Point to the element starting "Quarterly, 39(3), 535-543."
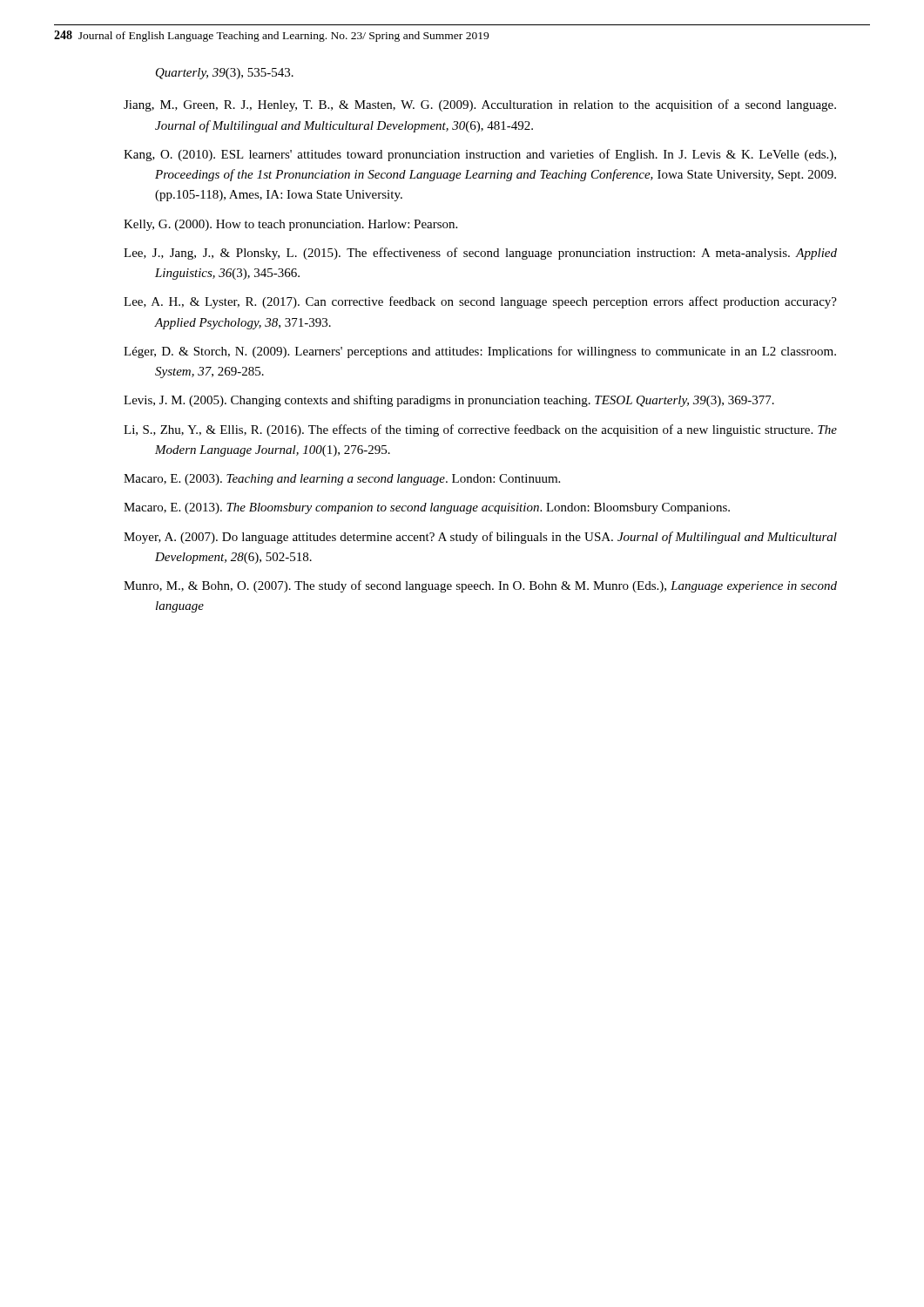The height and width of the screenshot is (1307, 924). tap(225, 72)
